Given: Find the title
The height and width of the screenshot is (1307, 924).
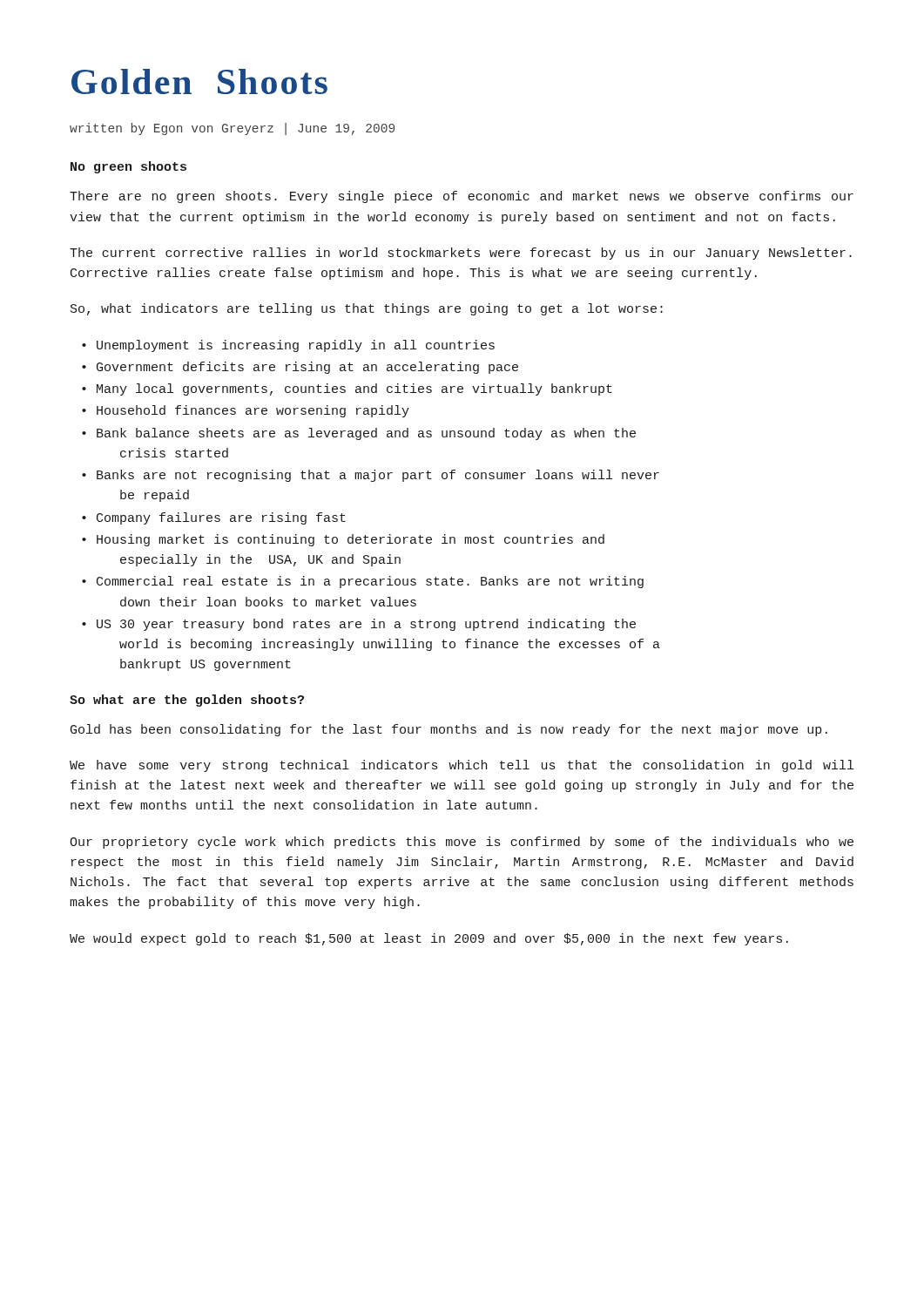Looking at the screenshot, I should pyautogui.click(x=462, y=82).
